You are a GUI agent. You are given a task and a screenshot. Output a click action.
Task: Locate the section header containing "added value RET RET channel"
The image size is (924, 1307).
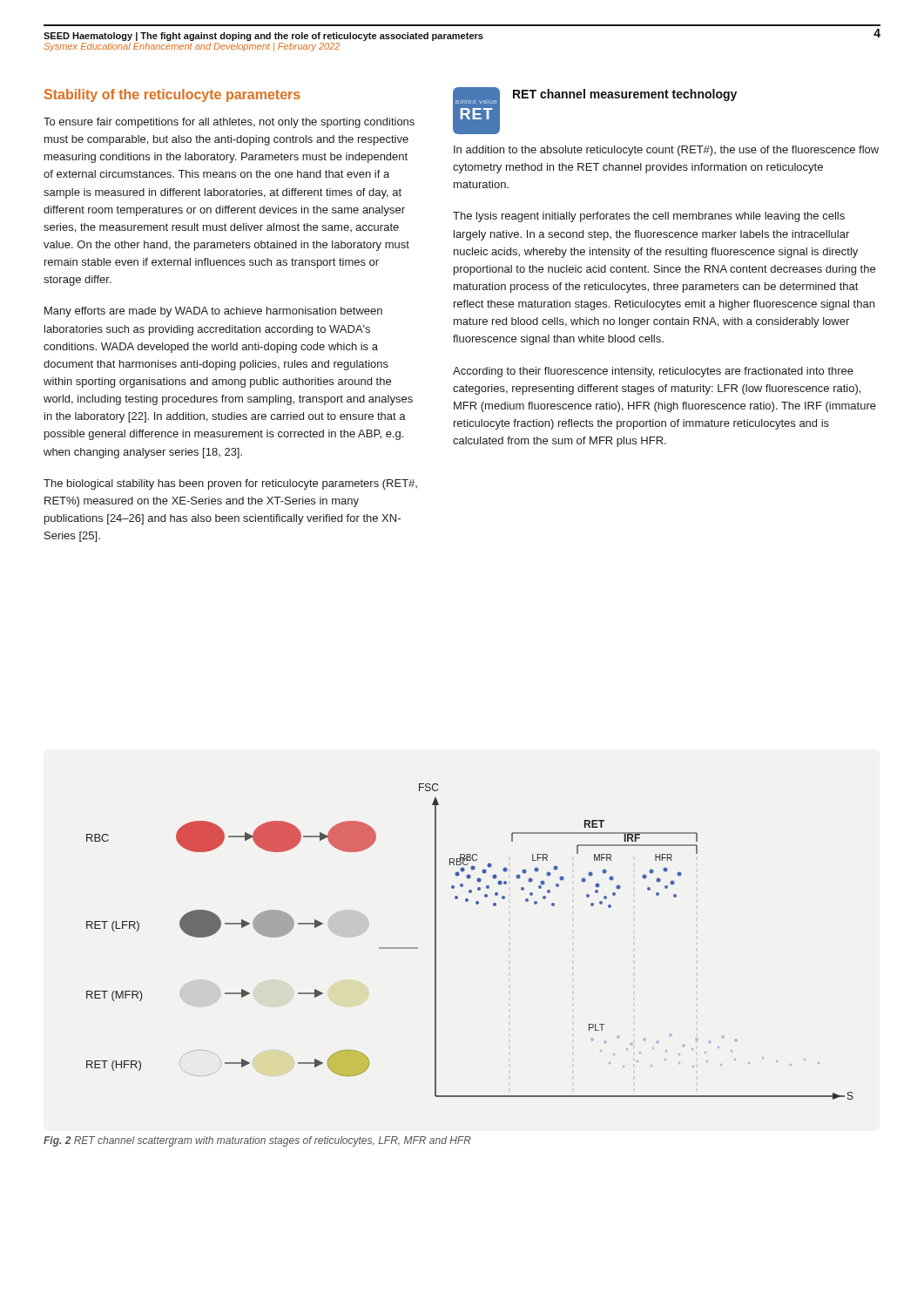pyautogui.click(x=666, y=111)
